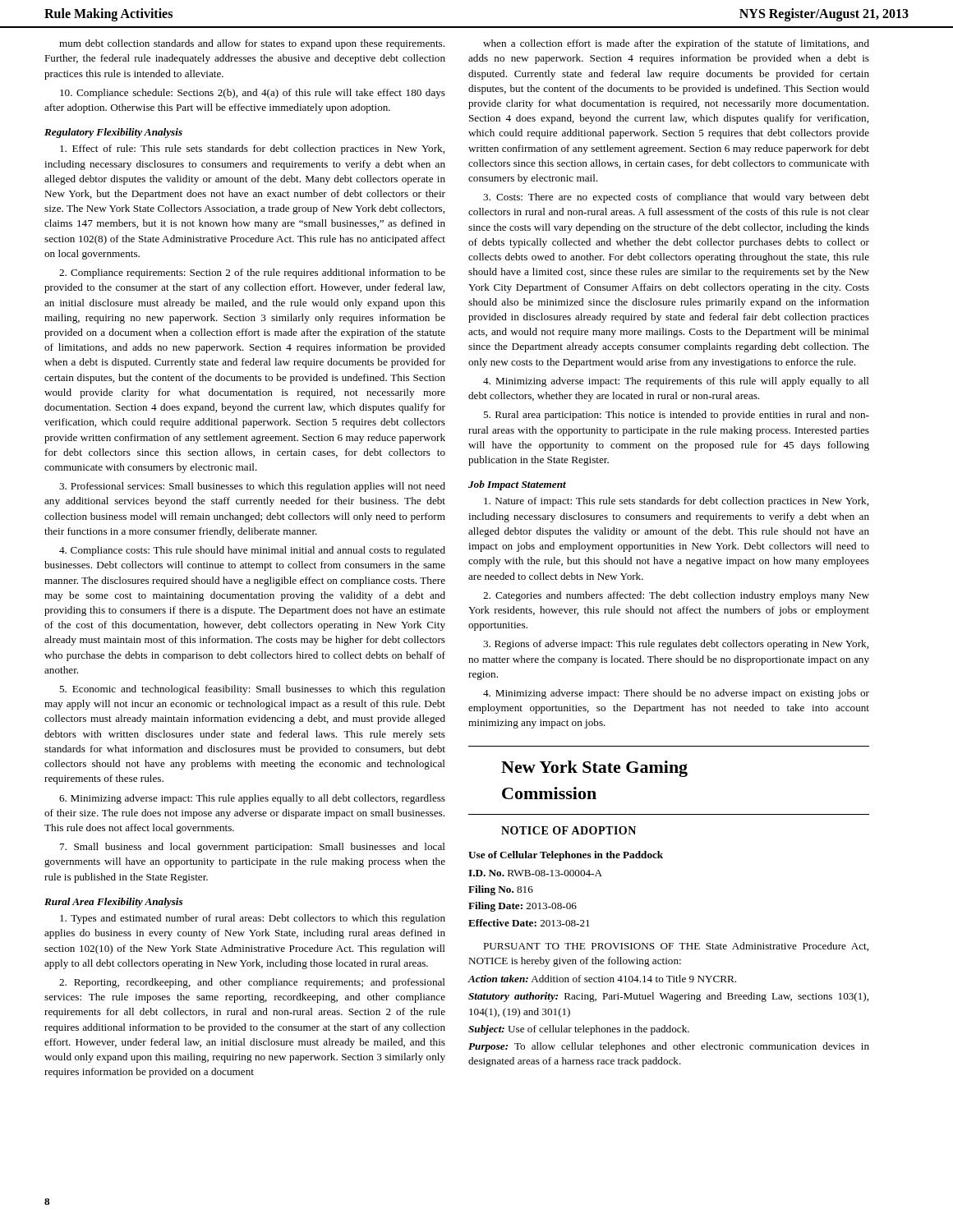953x1232 pixels.
Task: Point to the text block starting "Small business and"
Action: [245, 862]
